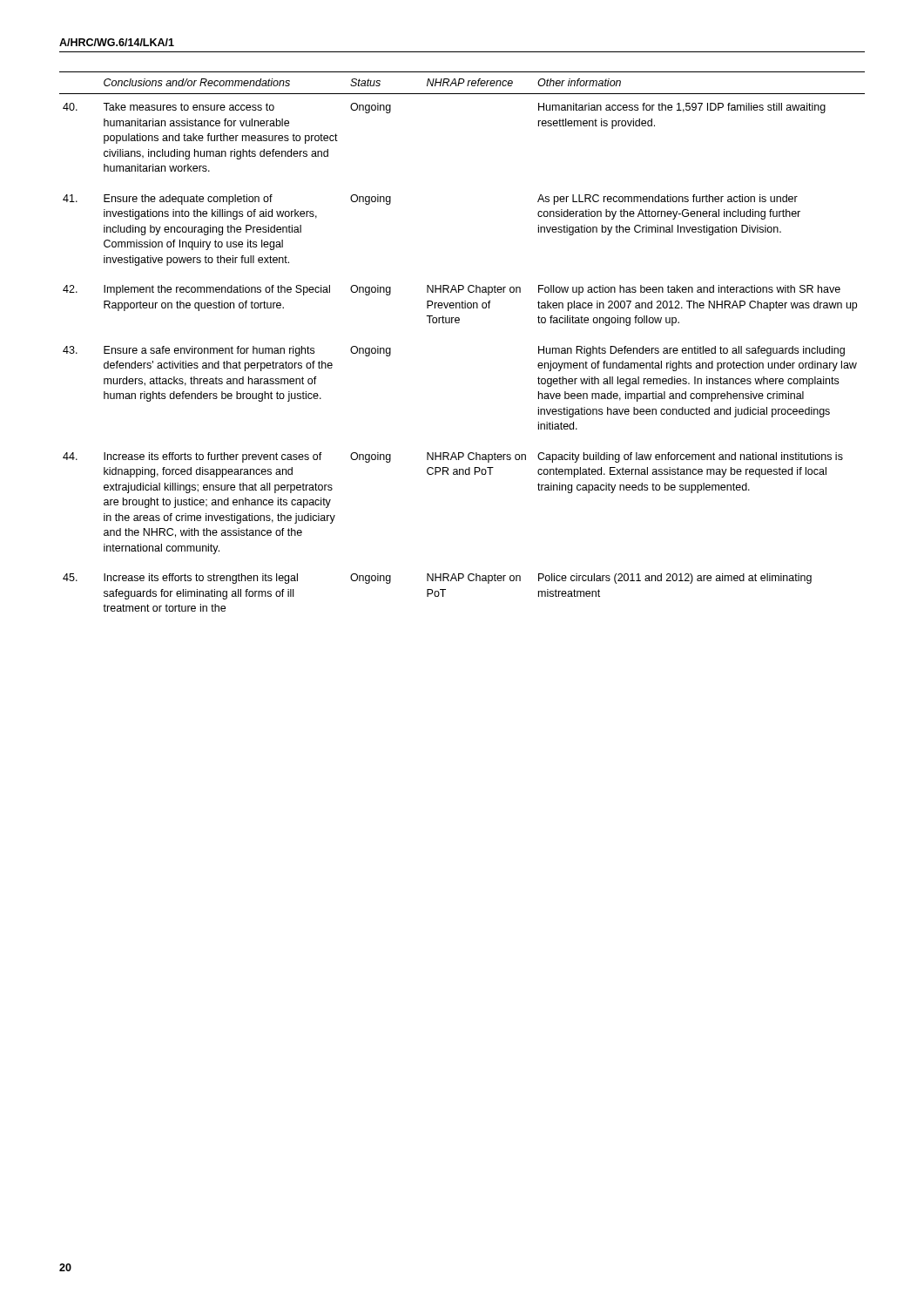The height and width of the screenshot is (1307, 924).
Task: Find the table that mentions "As per LLRC recommendations further"
Action: coord(462,348)
